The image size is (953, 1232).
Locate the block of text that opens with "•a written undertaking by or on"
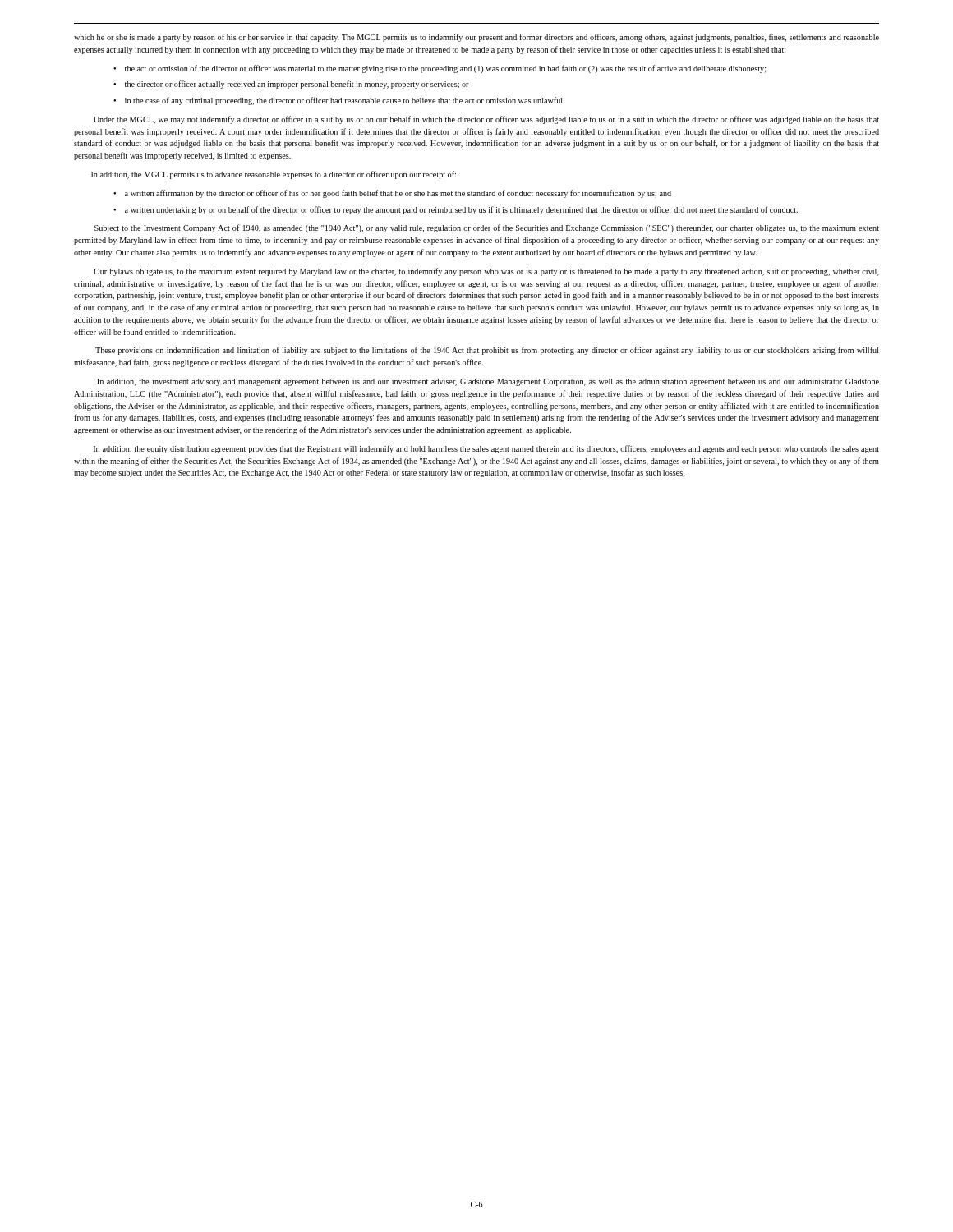click(x=456, y=210)
